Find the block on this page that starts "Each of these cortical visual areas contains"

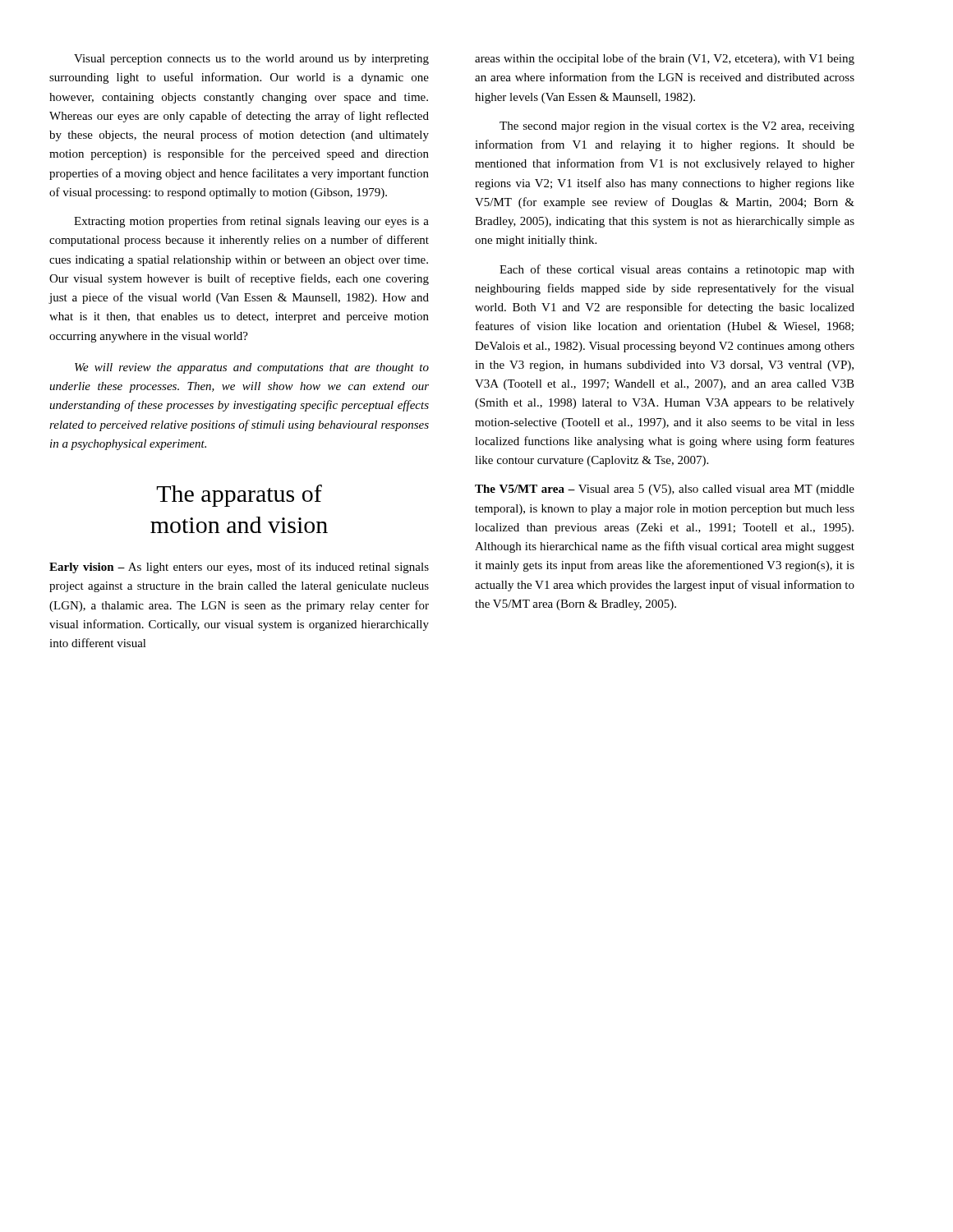click(x=665, y=365)
